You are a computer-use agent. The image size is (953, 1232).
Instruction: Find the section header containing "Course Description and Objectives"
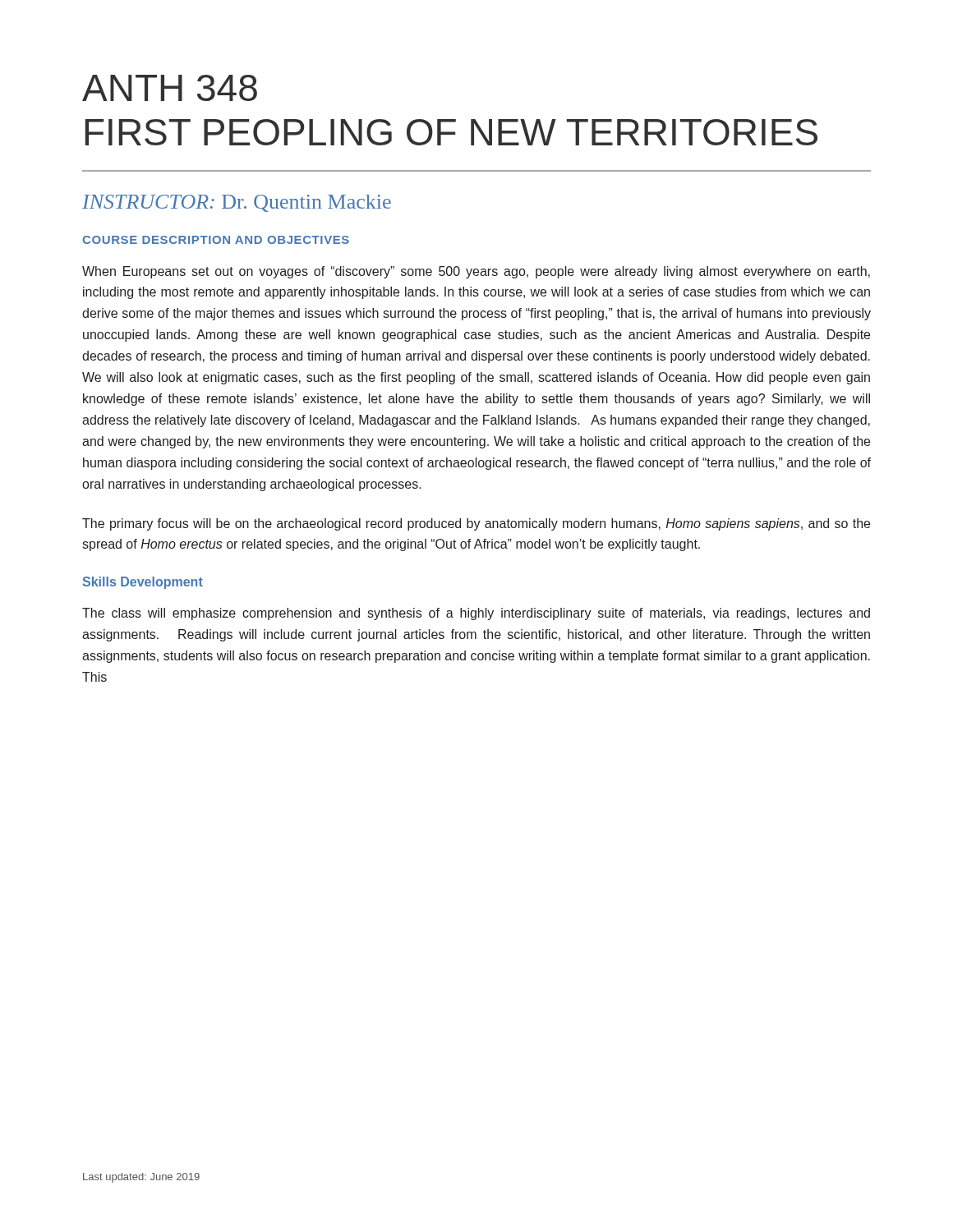[x=216, y=240]
